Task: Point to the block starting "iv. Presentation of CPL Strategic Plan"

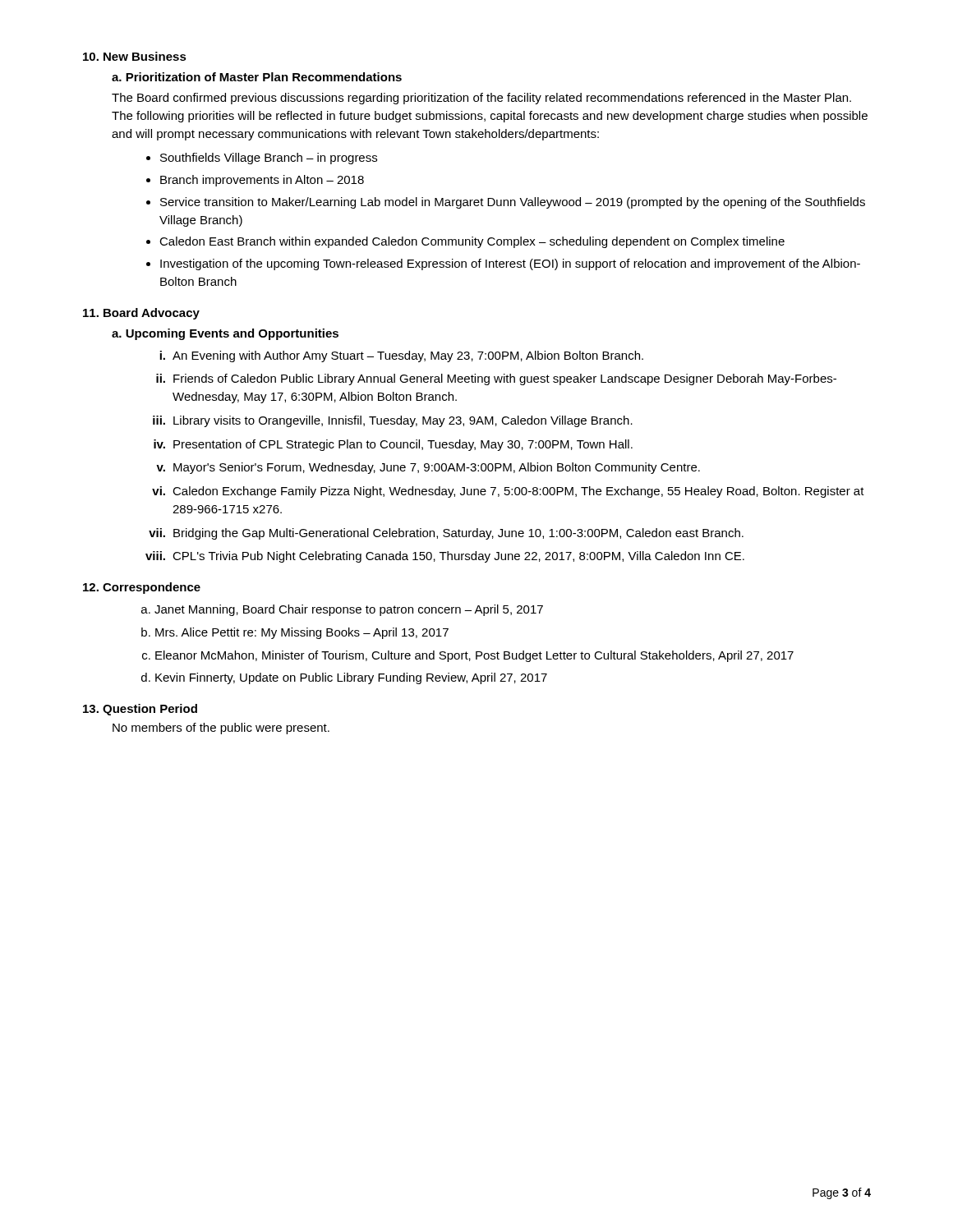Action: click(504, 444)
